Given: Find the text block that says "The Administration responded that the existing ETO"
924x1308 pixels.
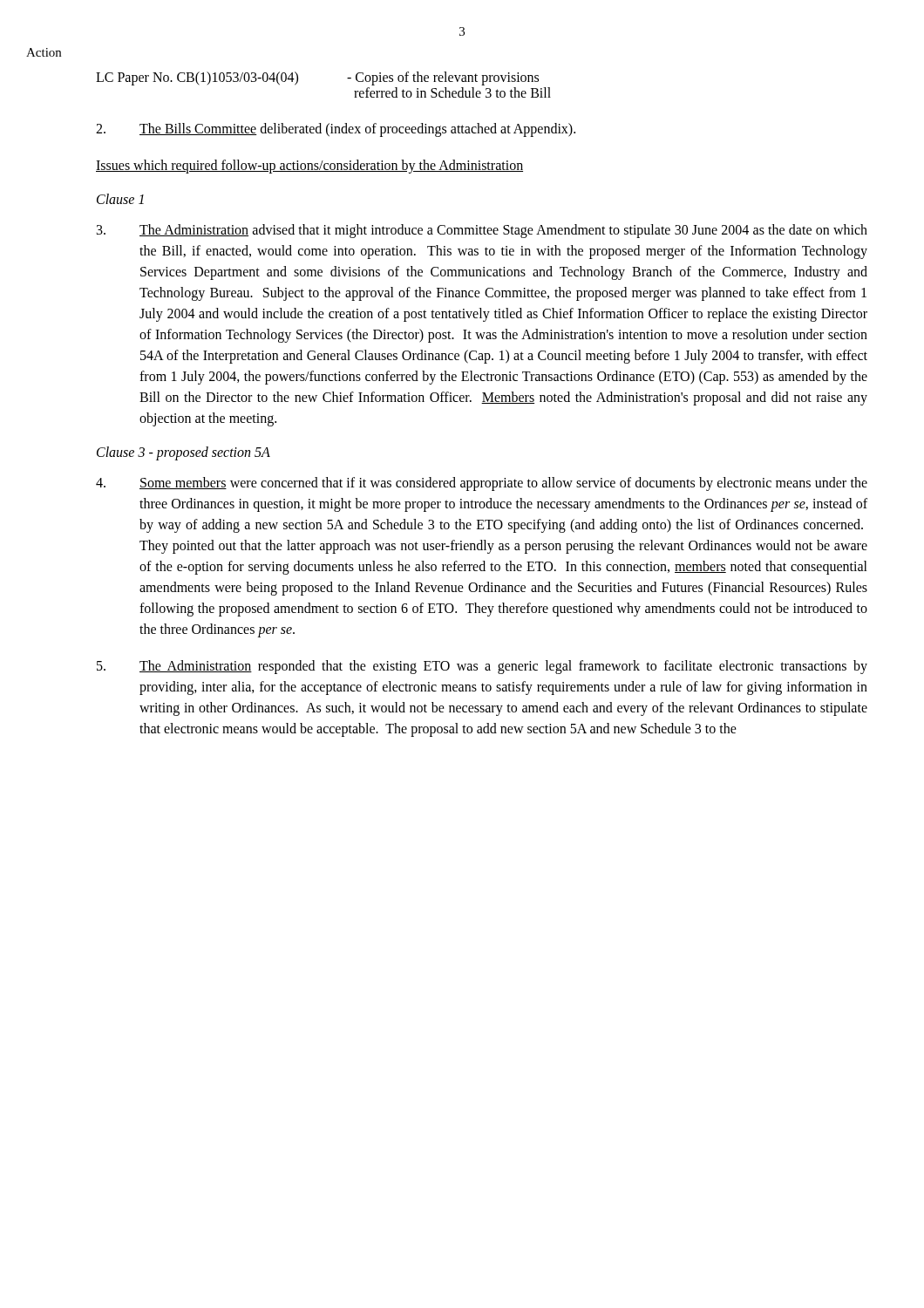Looking at the screenshot, I should [482, 698].
